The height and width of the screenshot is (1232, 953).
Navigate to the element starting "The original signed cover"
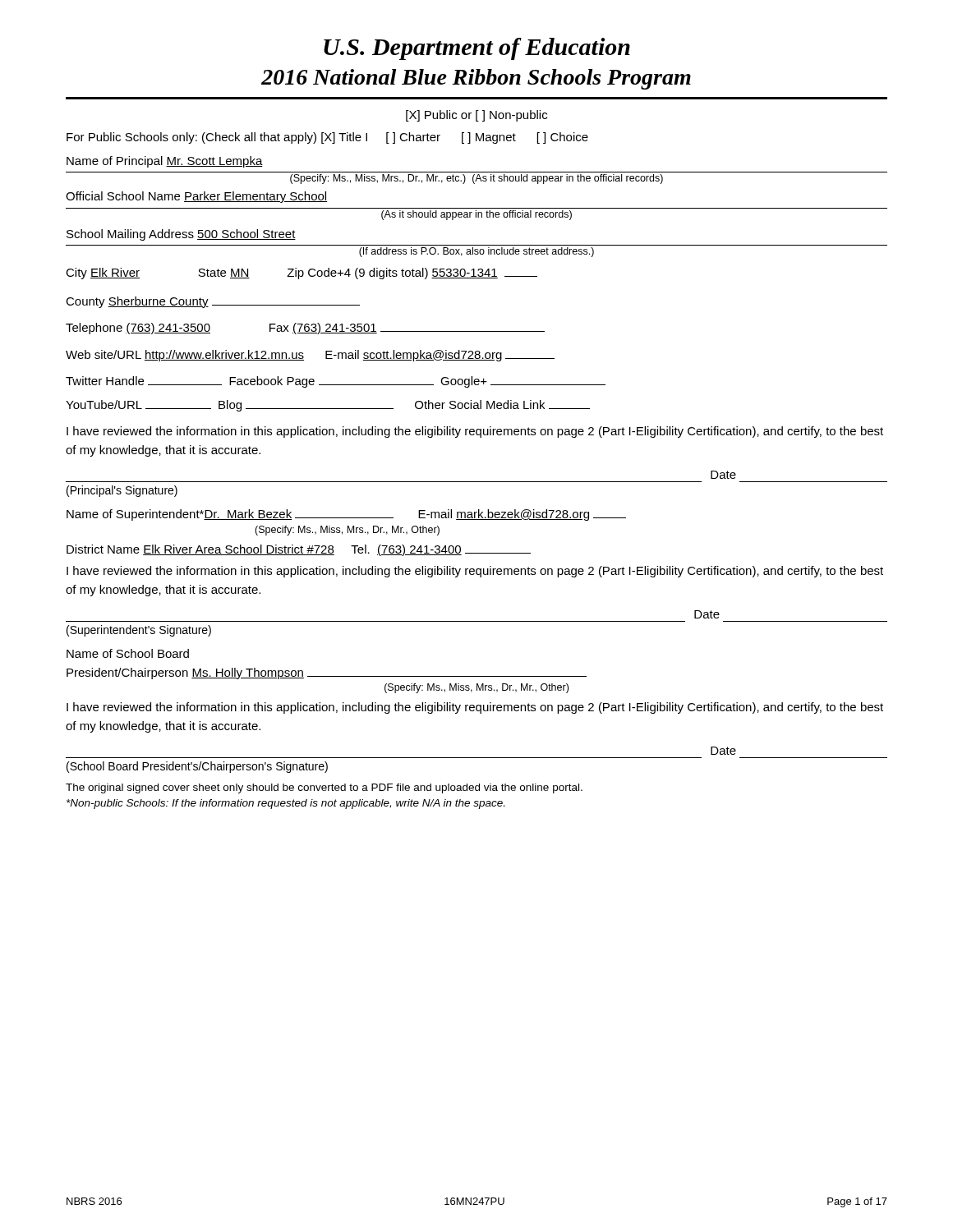click(324, 787)
